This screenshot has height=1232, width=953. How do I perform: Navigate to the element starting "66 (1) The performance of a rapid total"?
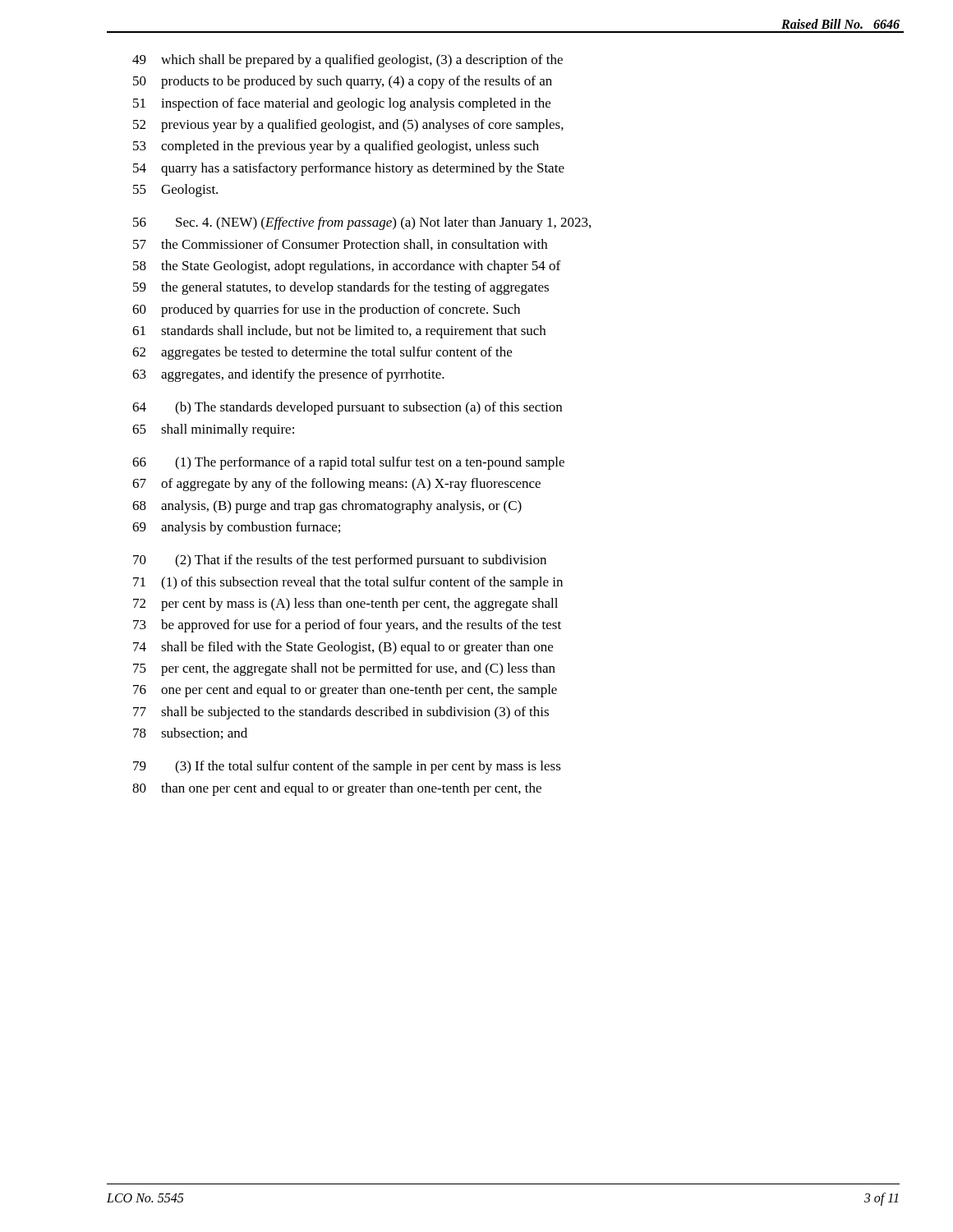point(503,495)
